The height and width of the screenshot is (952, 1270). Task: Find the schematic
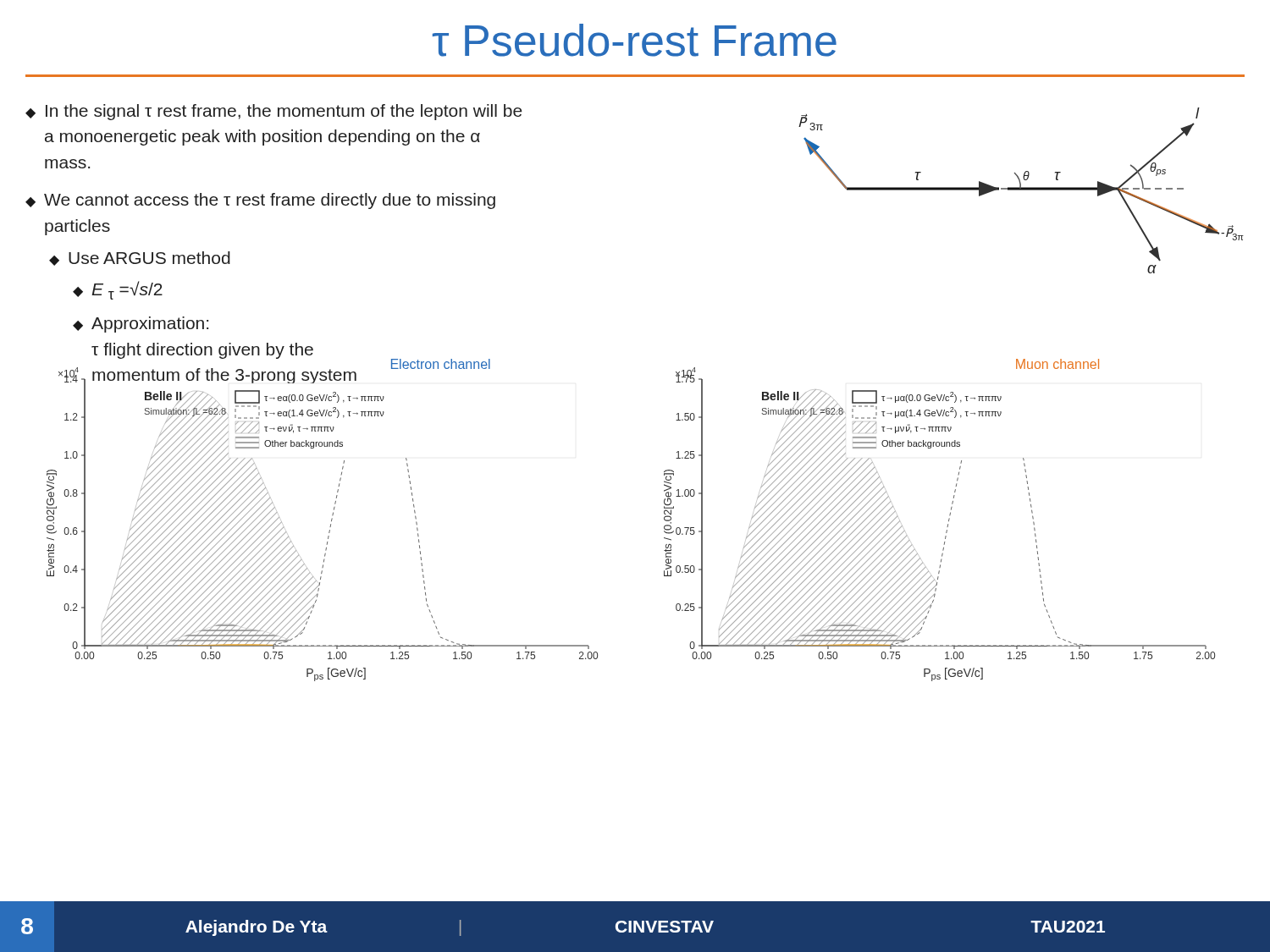click(x=1020, y=189)
